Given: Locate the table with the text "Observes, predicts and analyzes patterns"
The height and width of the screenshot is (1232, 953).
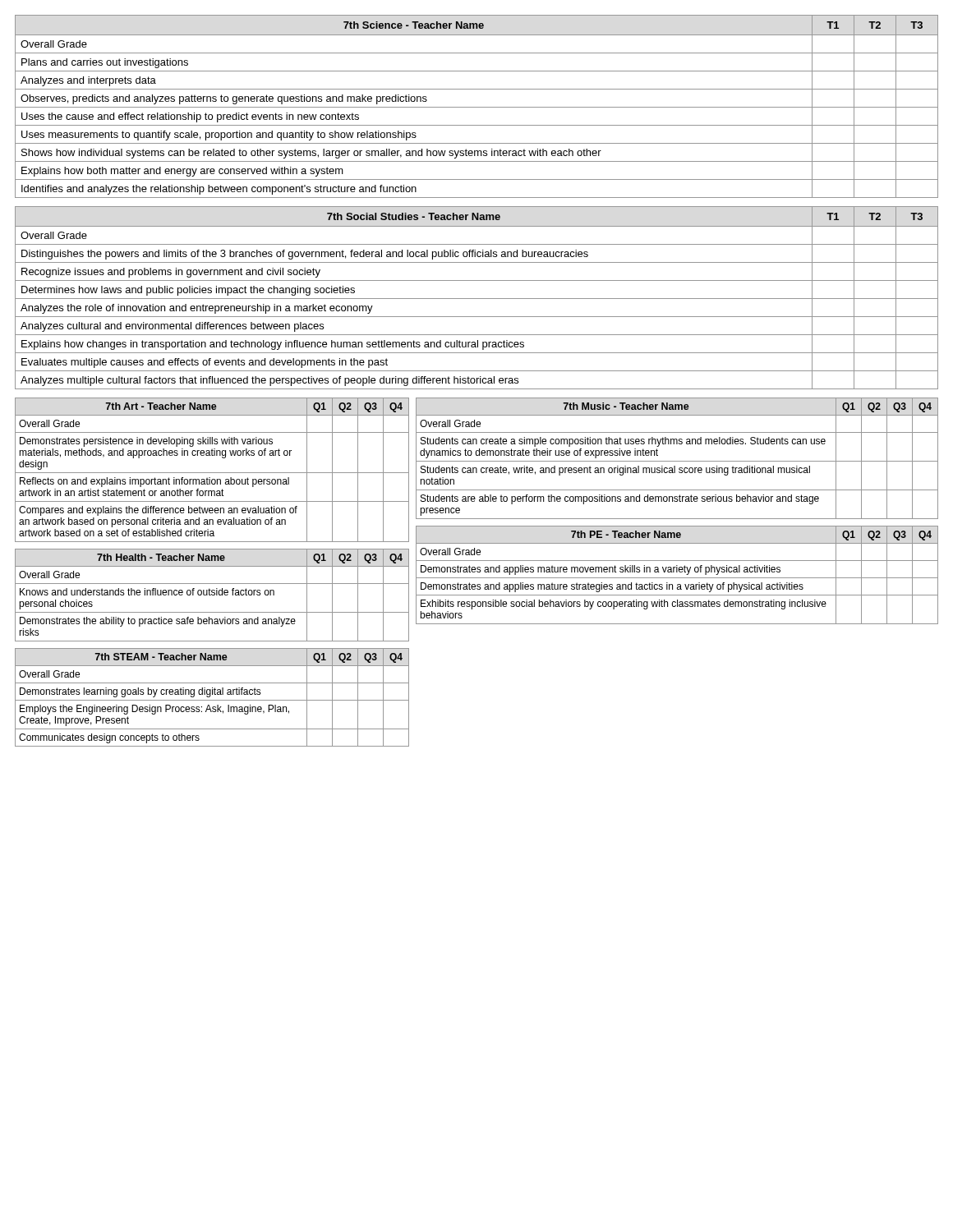Looking at the screenshot, I should pyautogui.click(x=476, y=106).
